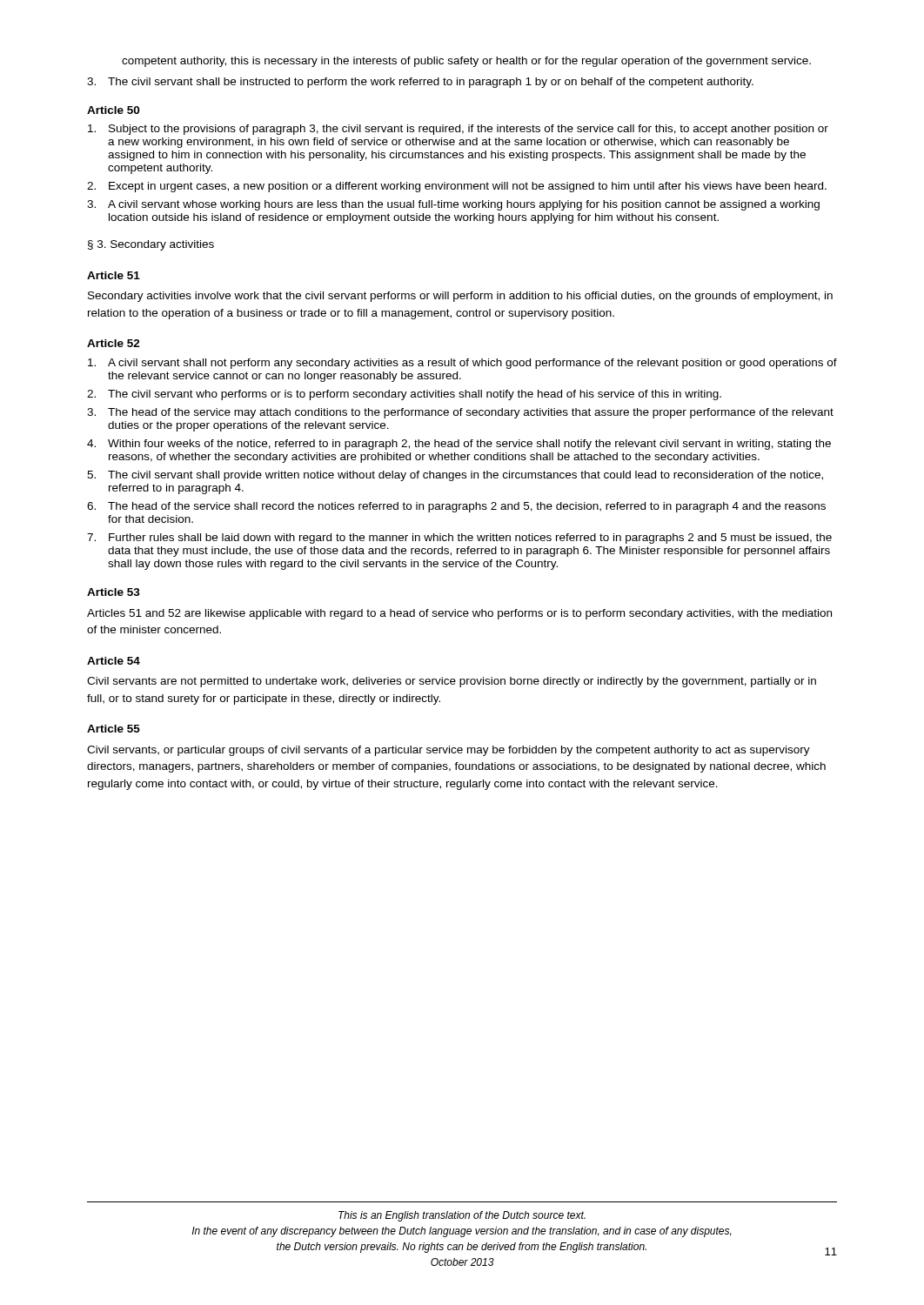Find the text starting "Article 50"
The height and width of the screenshot is (1305, 924).
pos(113,110)
